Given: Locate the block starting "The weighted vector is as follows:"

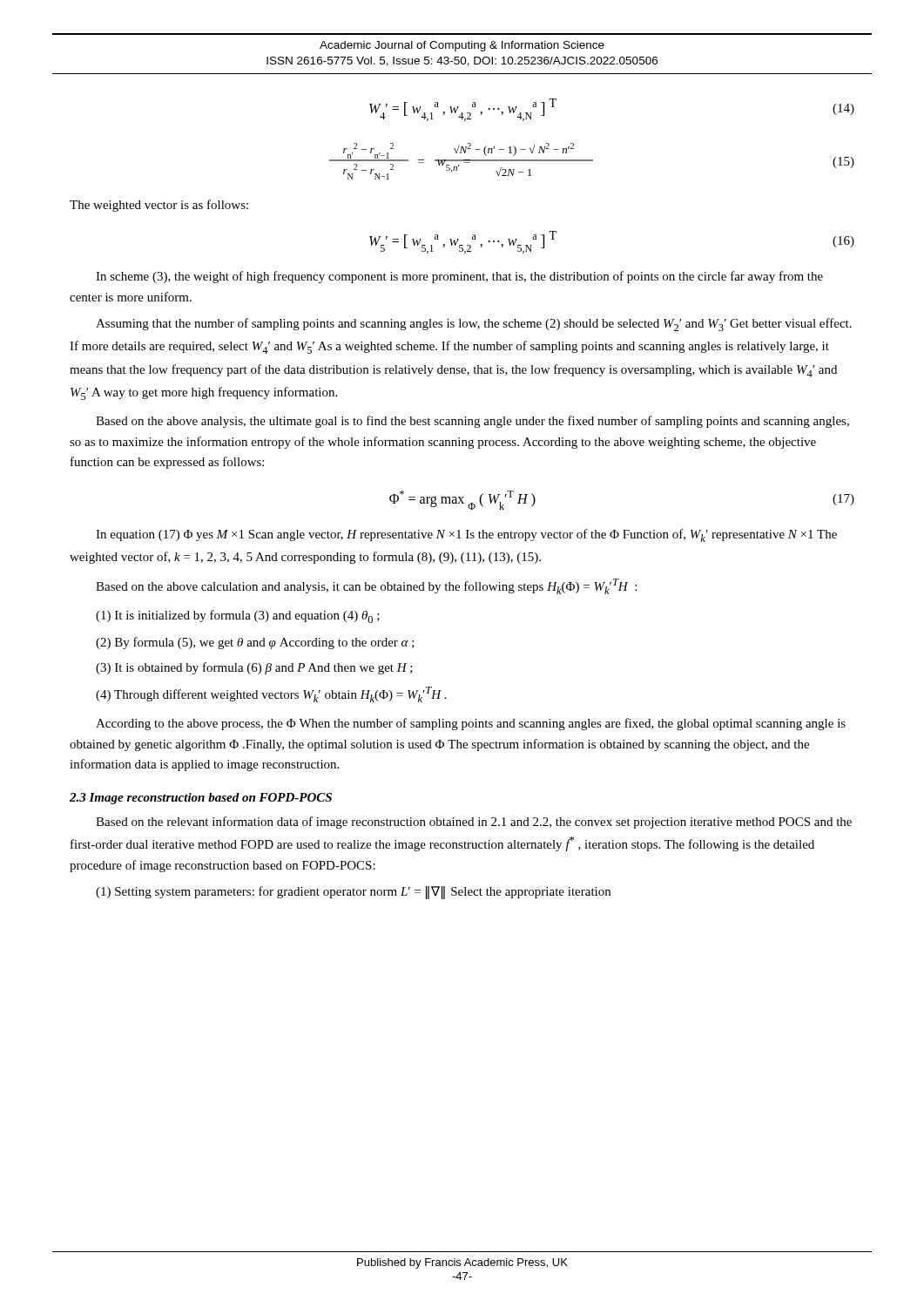Looking at the screenshot, I should pyautogui.click(x=159, y=205).
